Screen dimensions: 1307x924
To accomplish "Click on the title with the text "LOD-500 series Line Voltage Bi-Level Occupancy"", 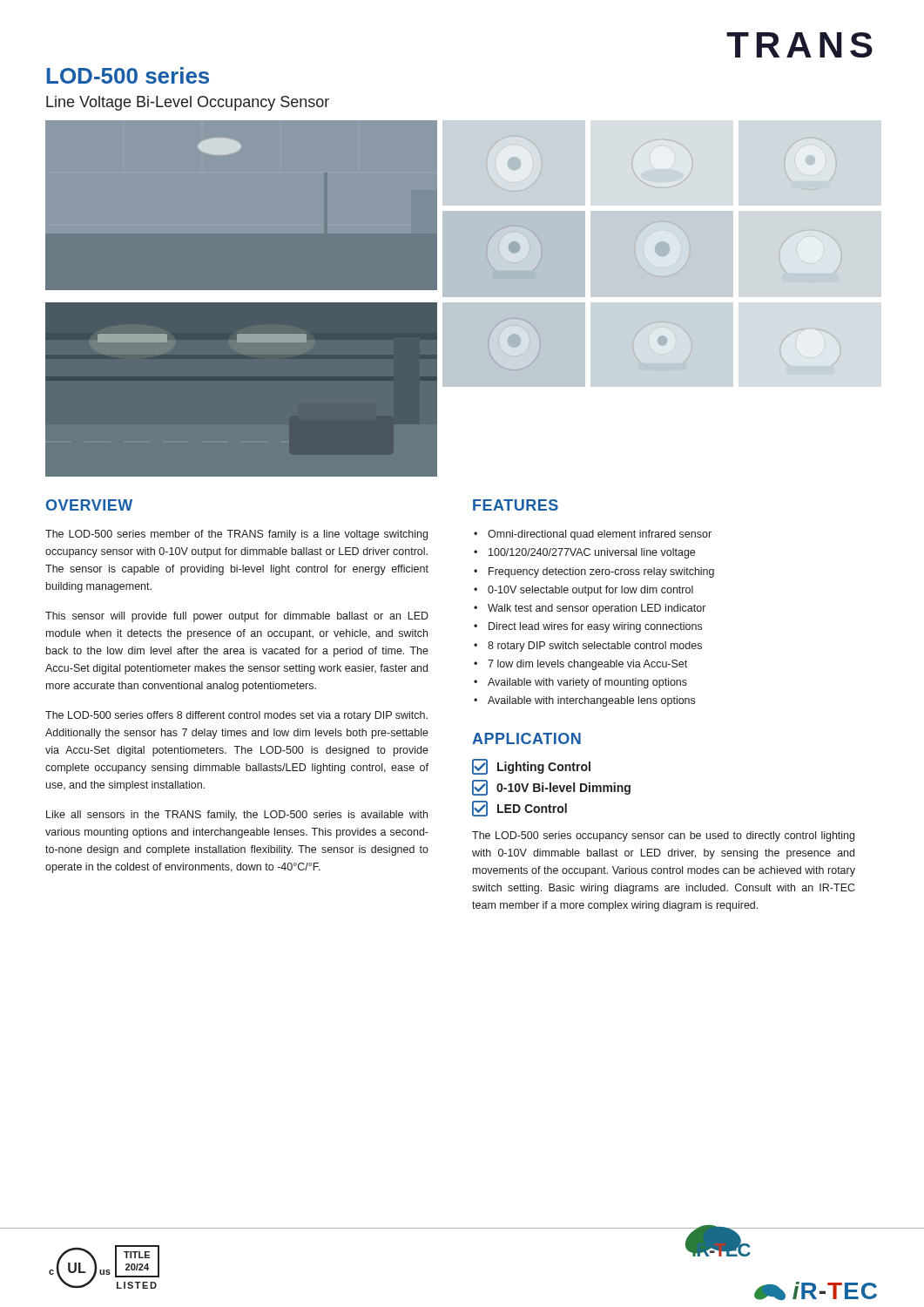I will click(x=187, y=87).
